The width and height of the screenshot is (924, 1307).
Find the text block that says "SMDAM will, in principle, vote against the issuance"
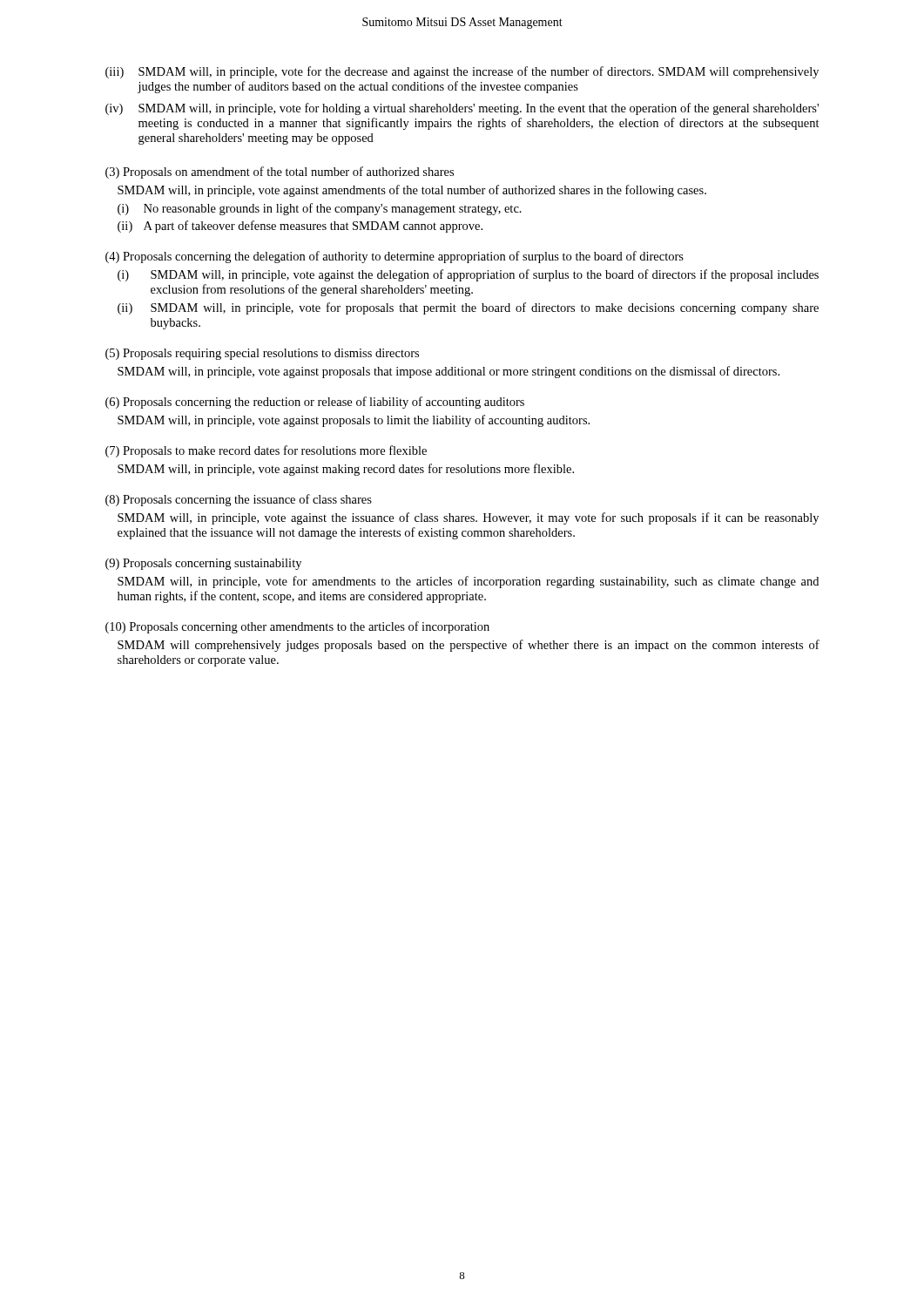point(468,525)
